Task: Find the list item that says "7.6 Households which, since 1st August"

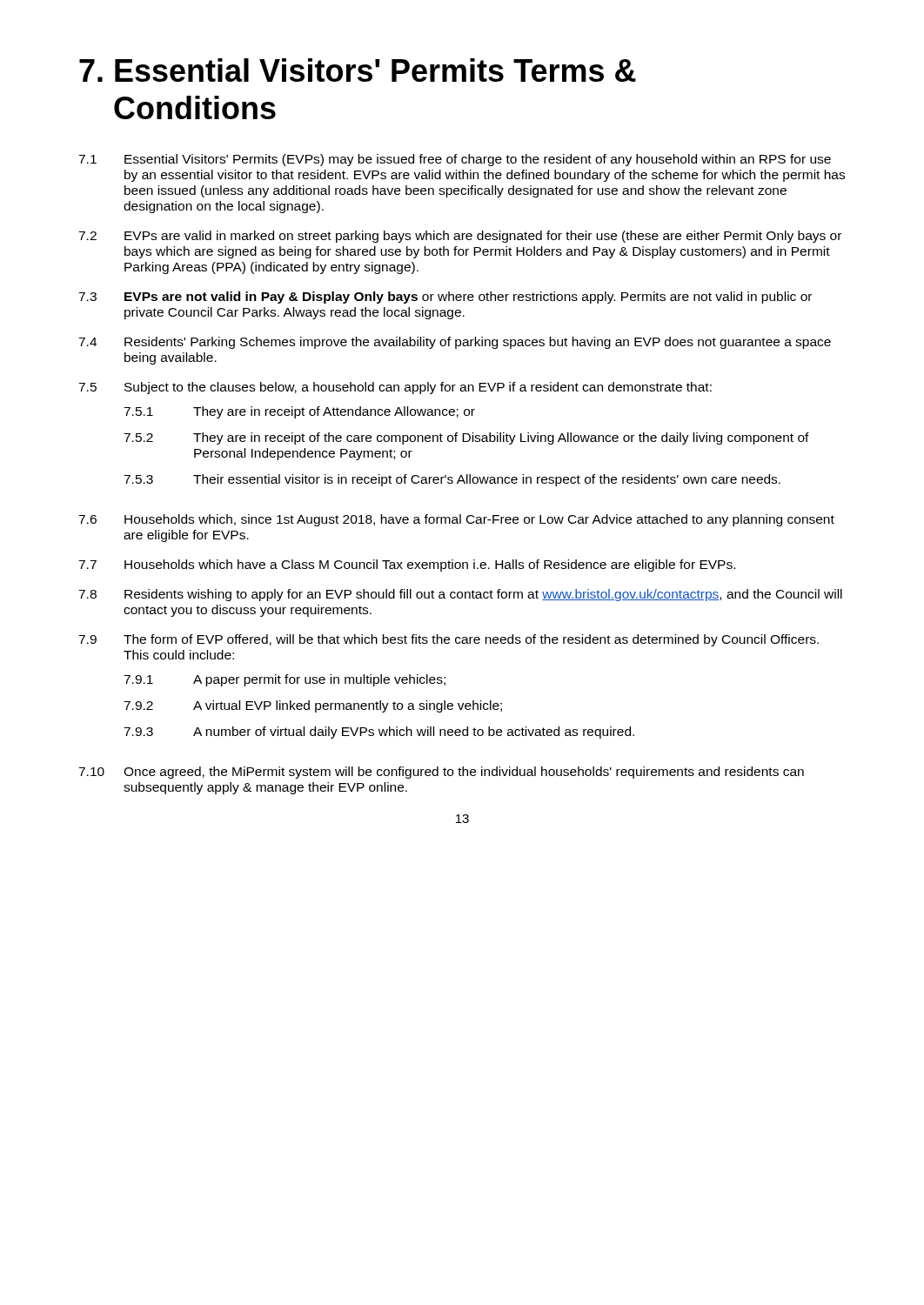Action: click(x=462, y=527)
